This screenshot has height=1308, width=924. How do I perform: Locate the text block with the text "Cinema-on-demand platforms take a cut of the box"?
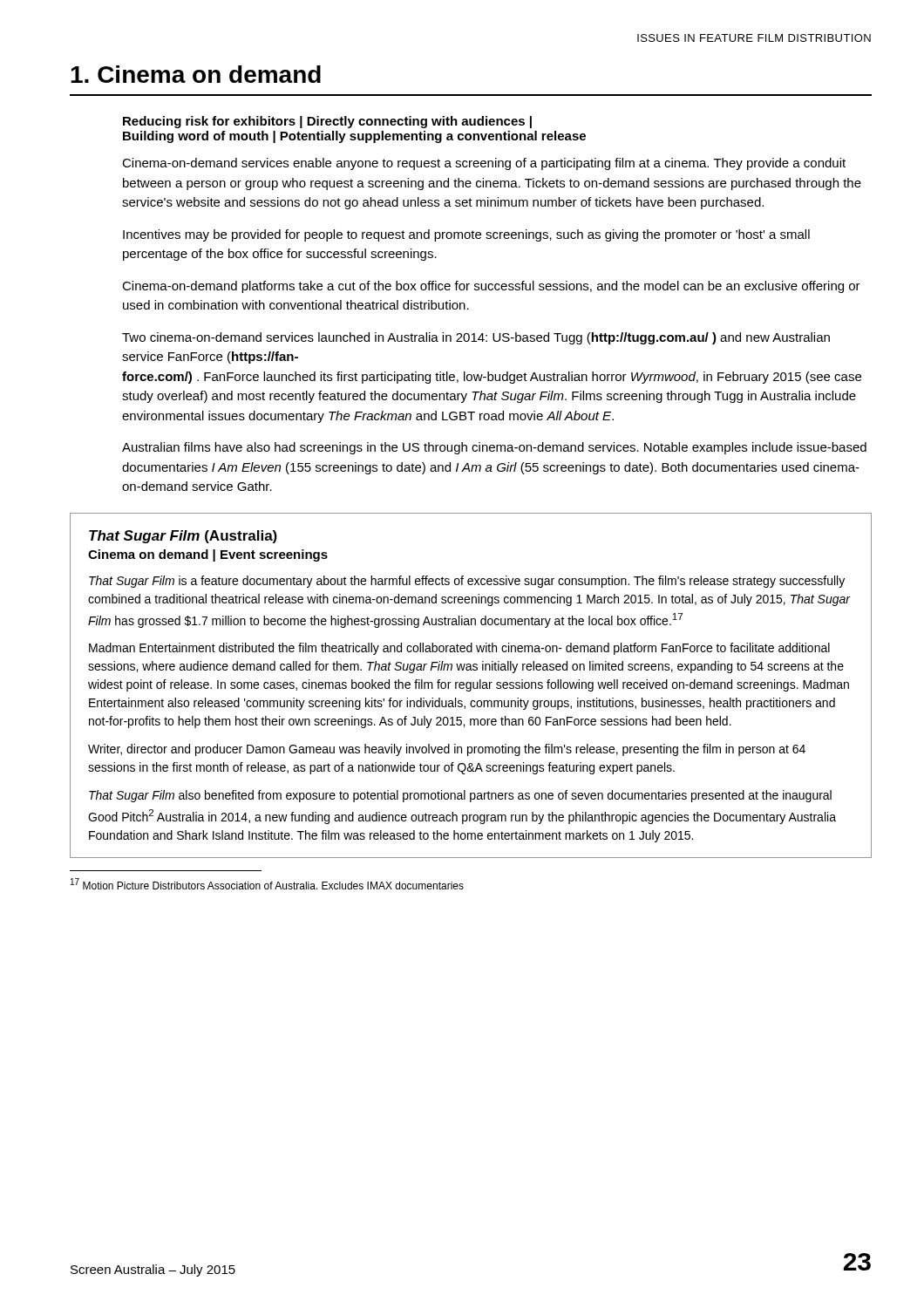[x=491, y=295]
